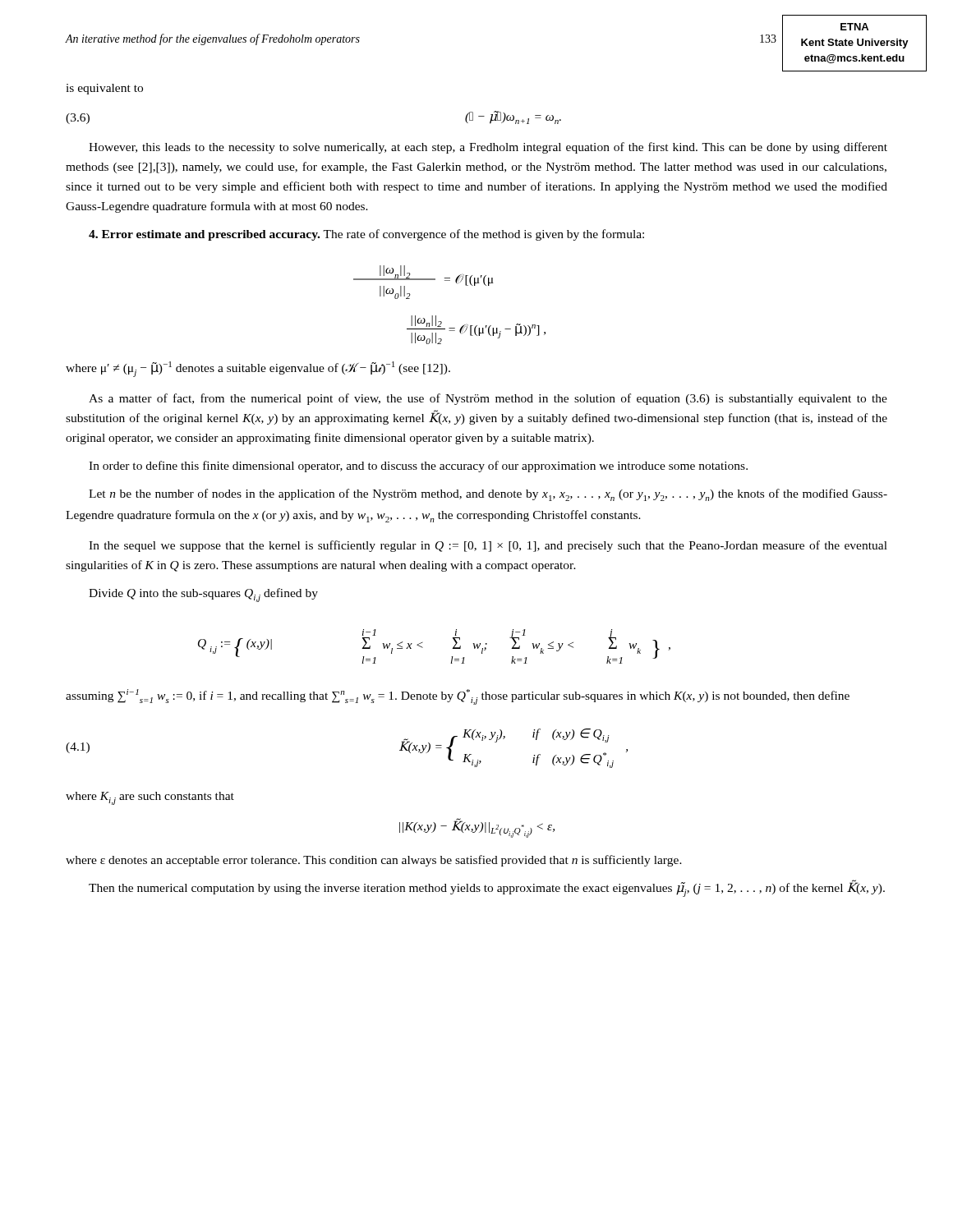Screen dimensions: 1232x953
Task: Select the passage starting "where Ki,j are such"
Action: [x=150, y=797]
